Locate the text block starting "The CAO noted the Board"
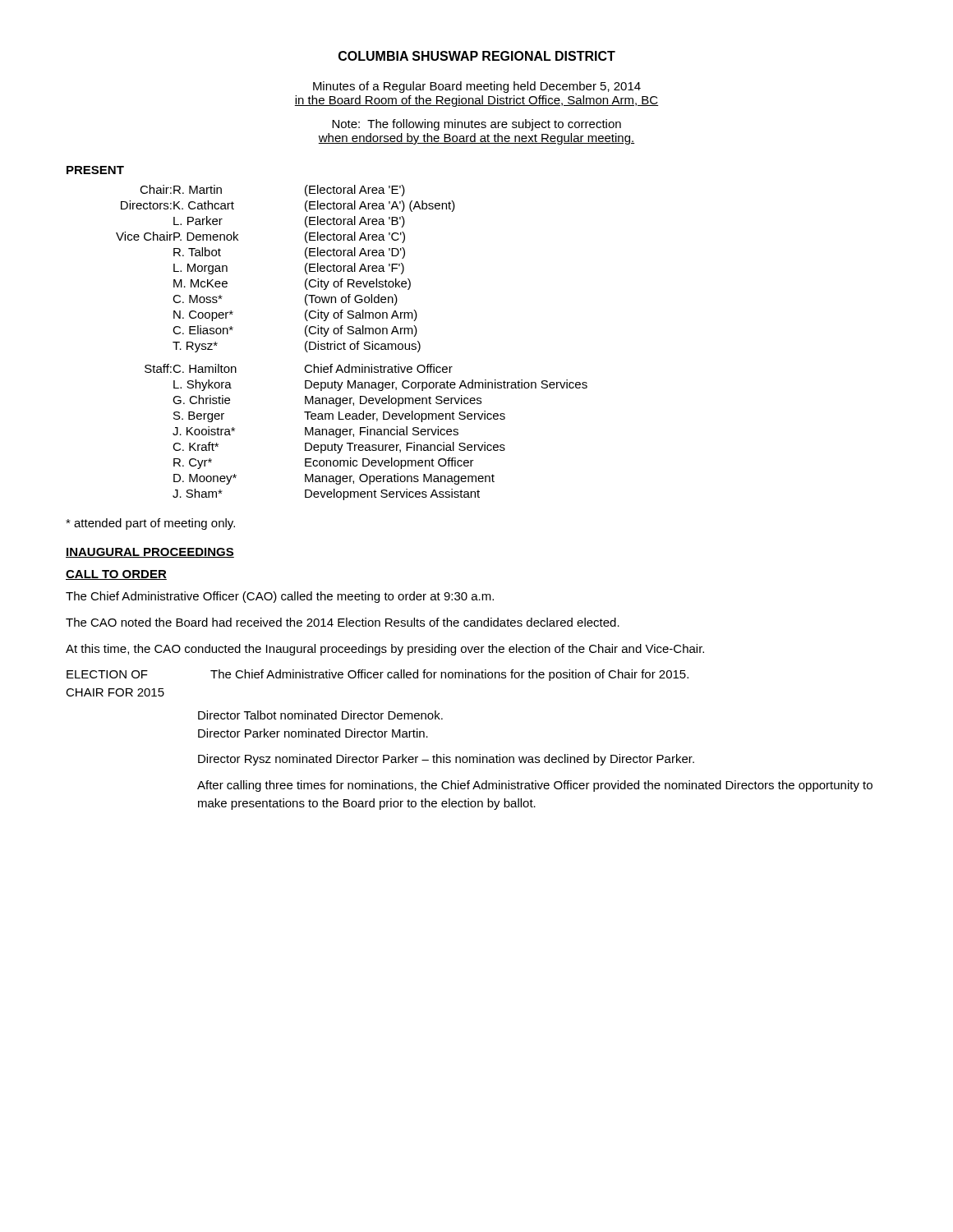 pos(343,622)
